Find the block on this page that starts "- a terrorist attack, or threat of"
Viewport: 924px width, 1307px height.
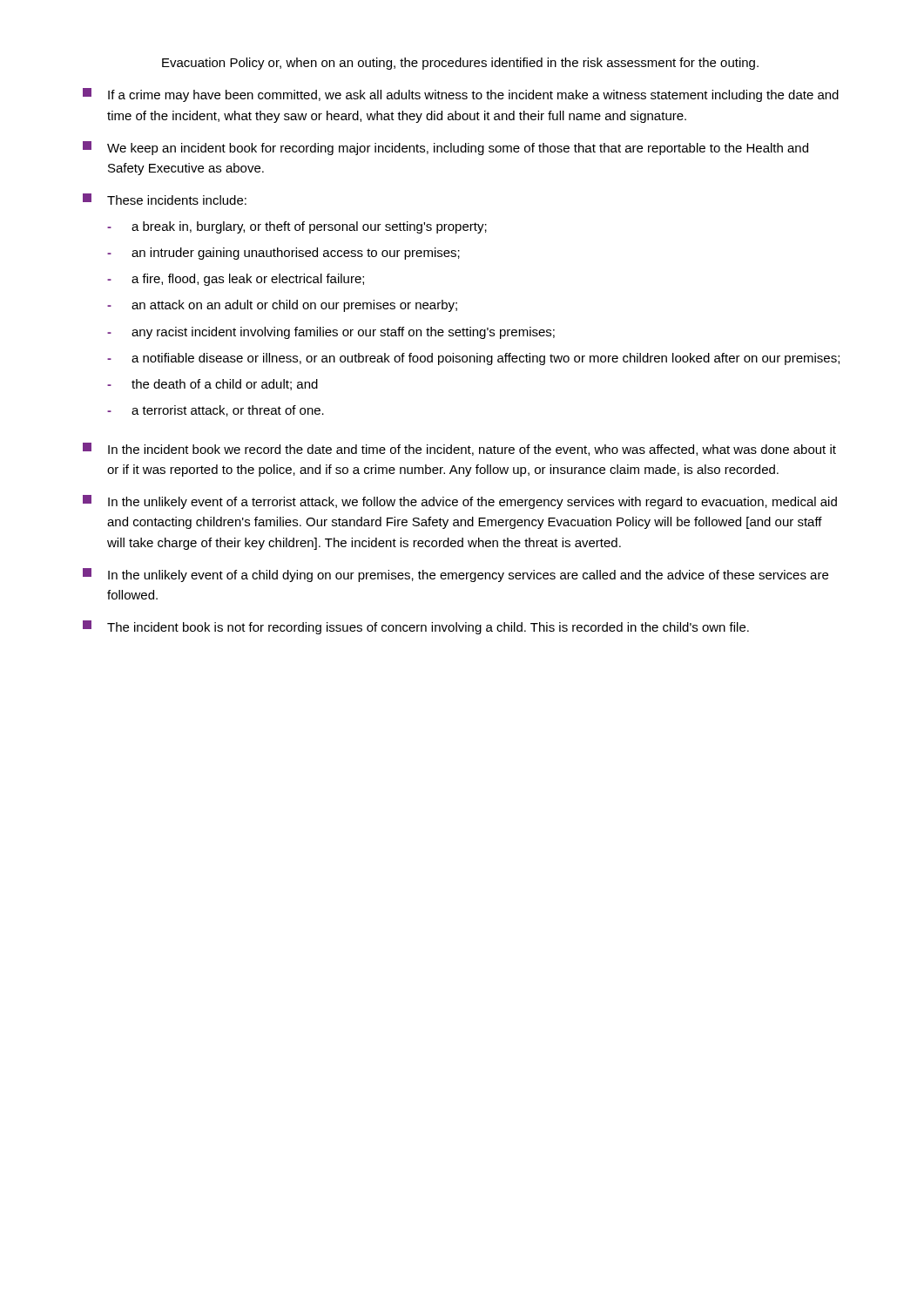pos(216,411)
